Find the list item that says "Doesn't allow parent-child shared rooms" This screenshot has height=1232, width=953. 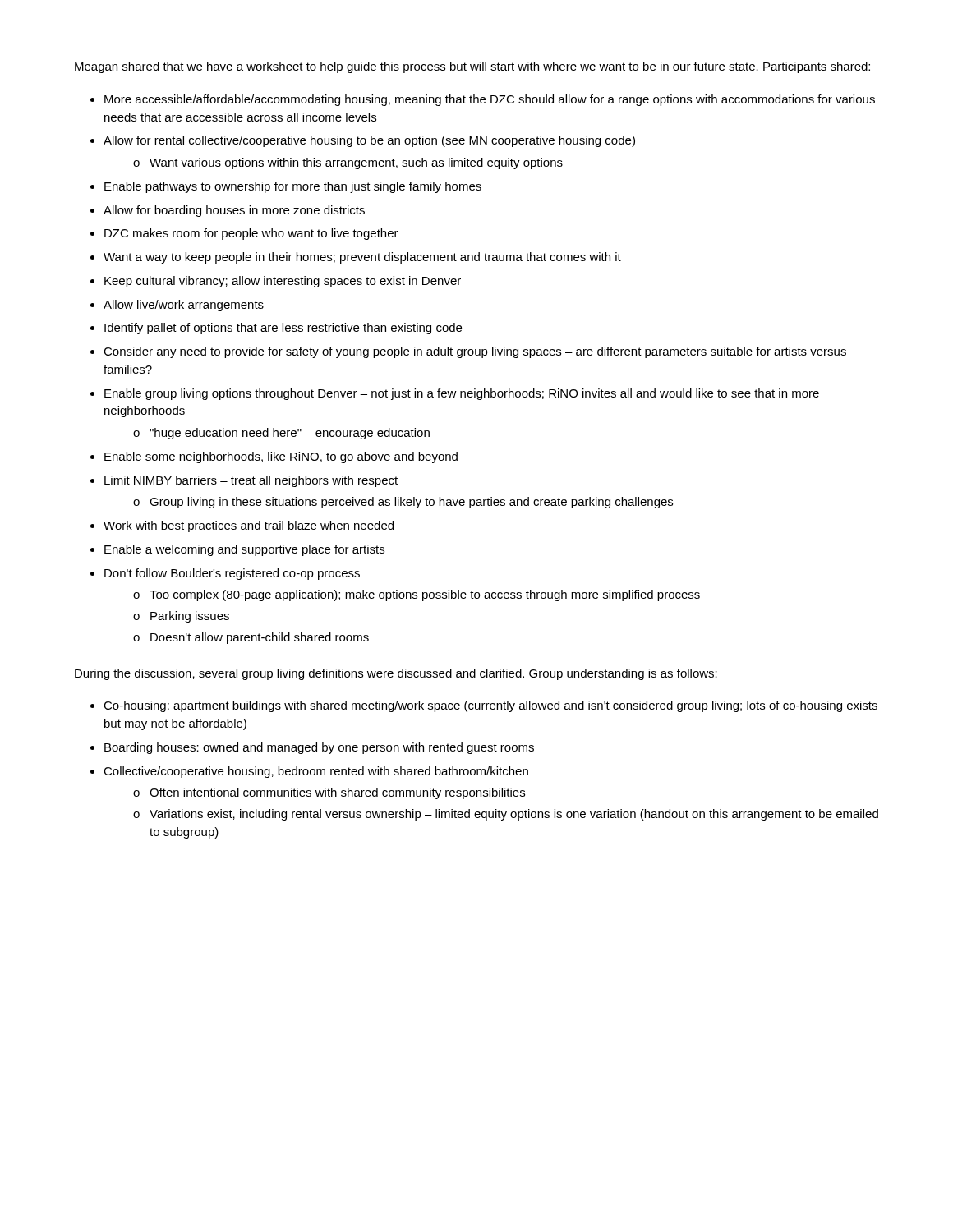(x=259, y=637)
